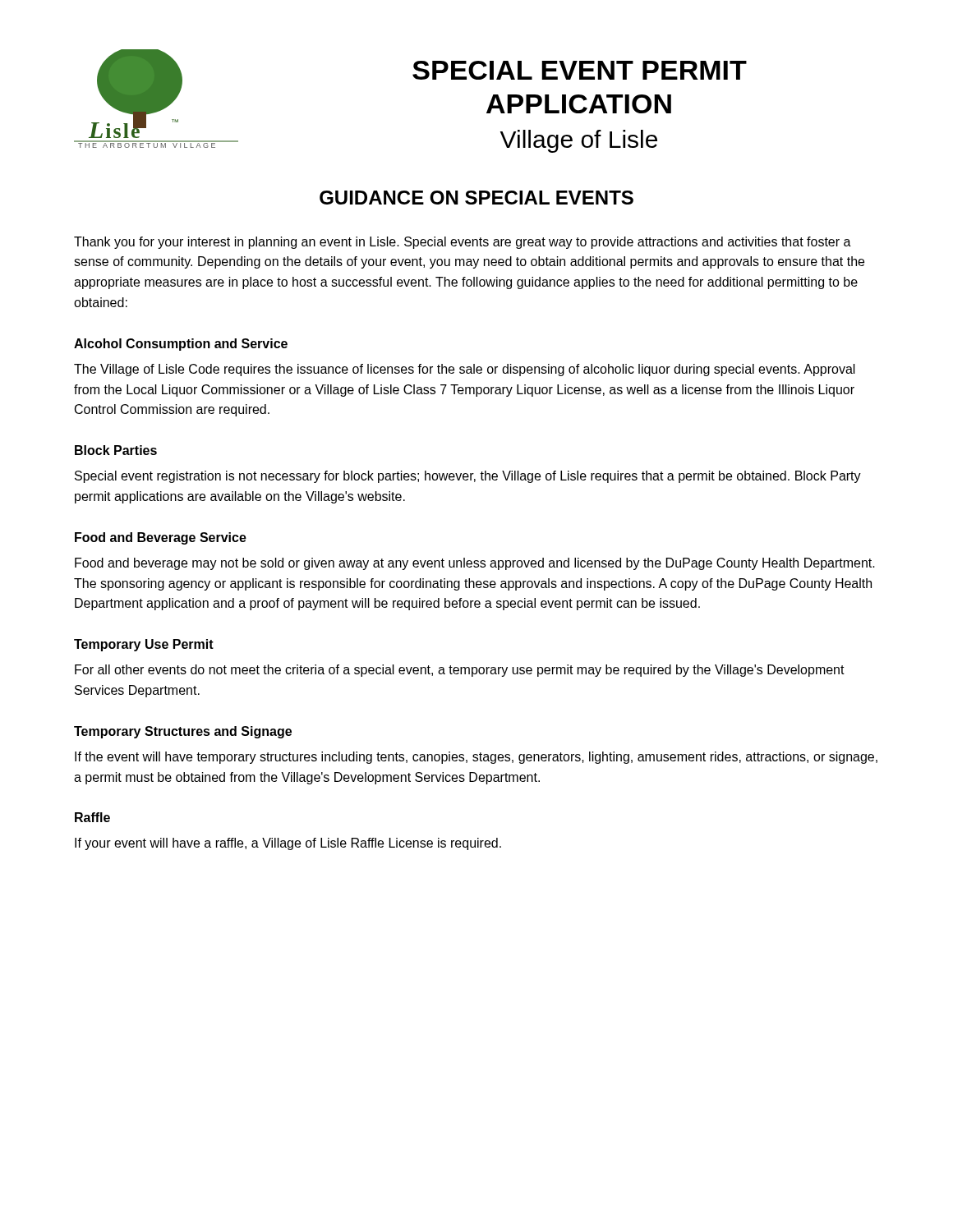
Task: Locate the text starting "Thank you for your interest"
Action: (469, 272)
